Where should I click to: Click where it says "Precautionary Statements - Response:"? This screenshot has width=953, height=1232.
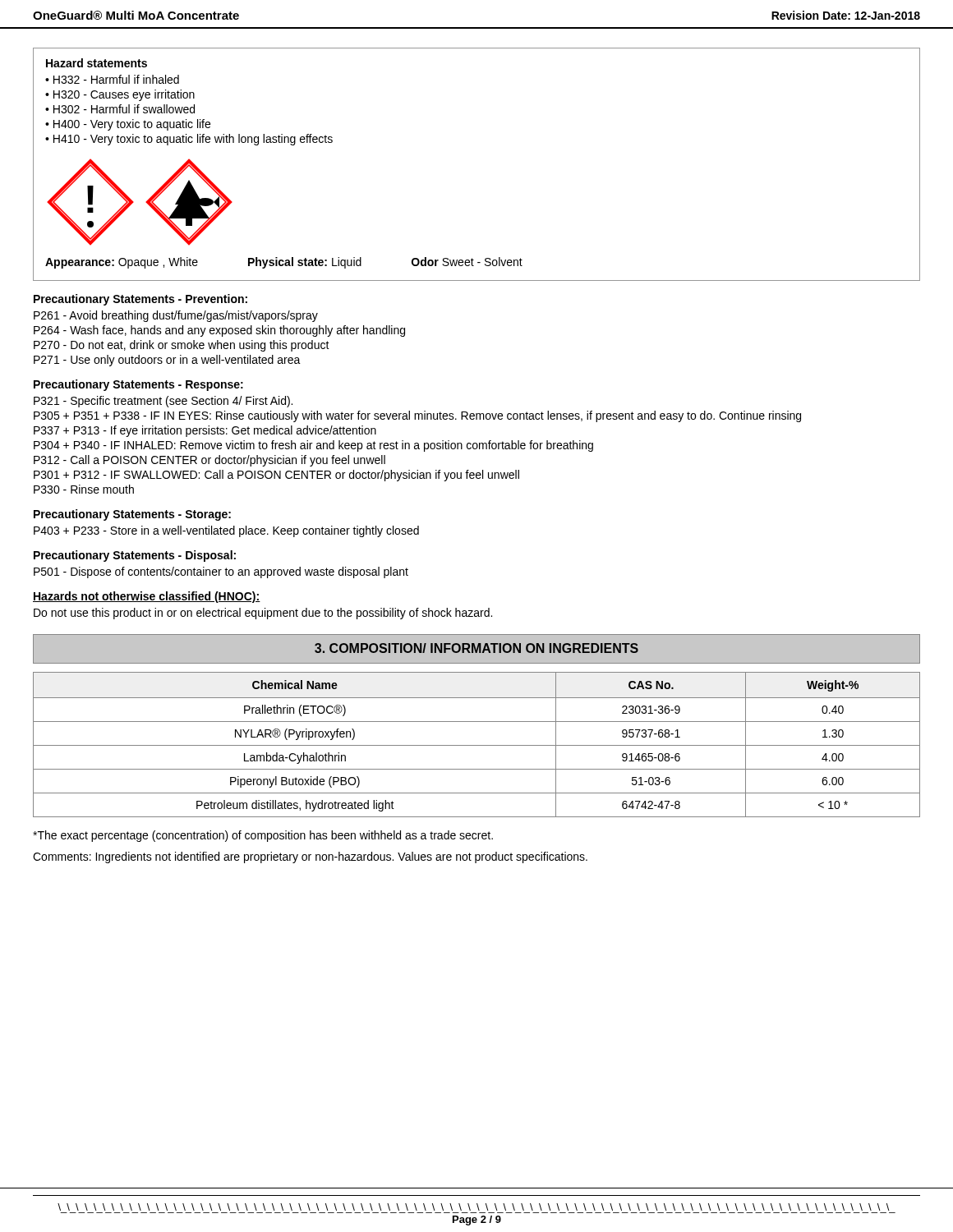coord(138,384)
